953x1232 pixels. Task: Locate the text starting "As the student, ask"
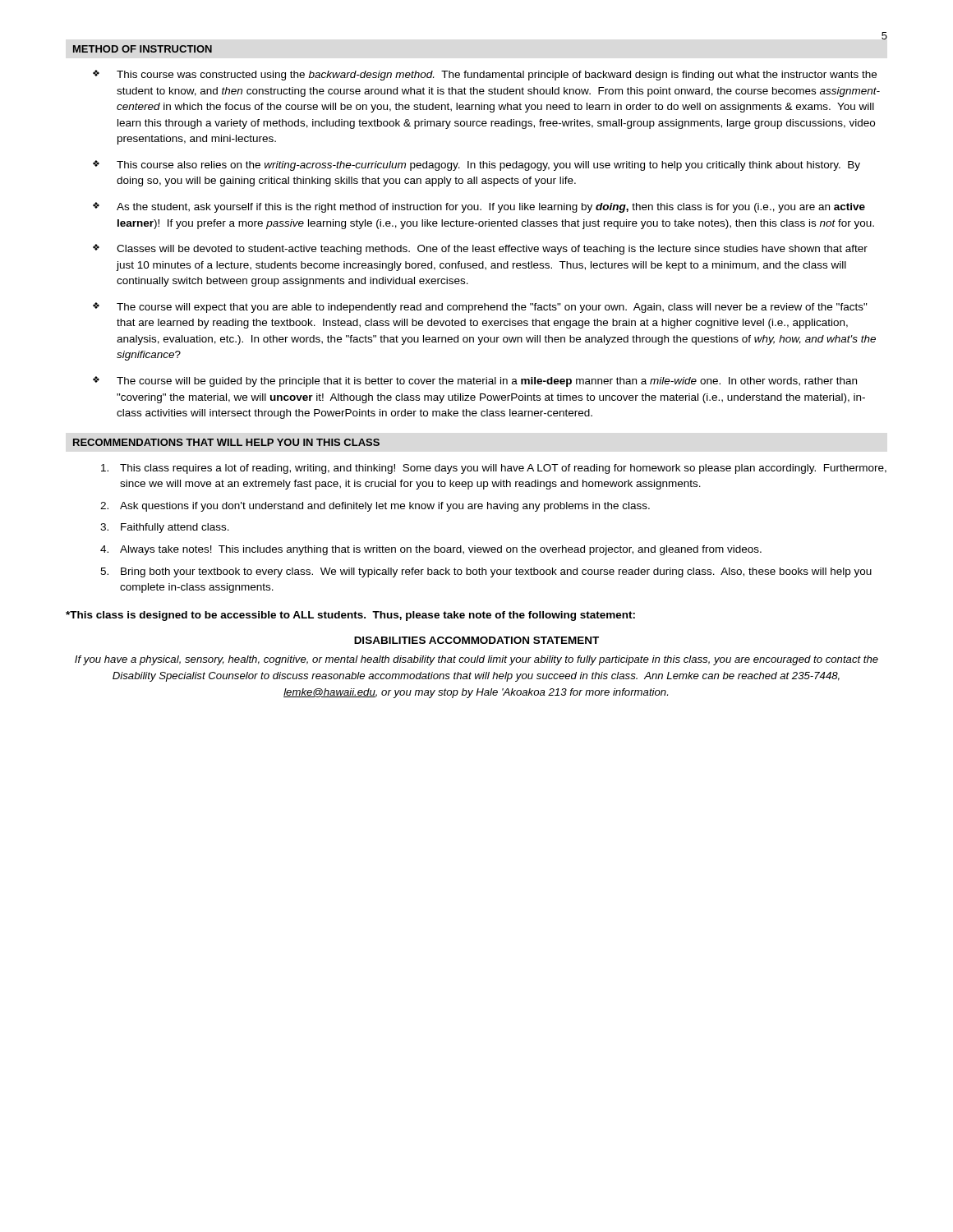coord(496,215)
